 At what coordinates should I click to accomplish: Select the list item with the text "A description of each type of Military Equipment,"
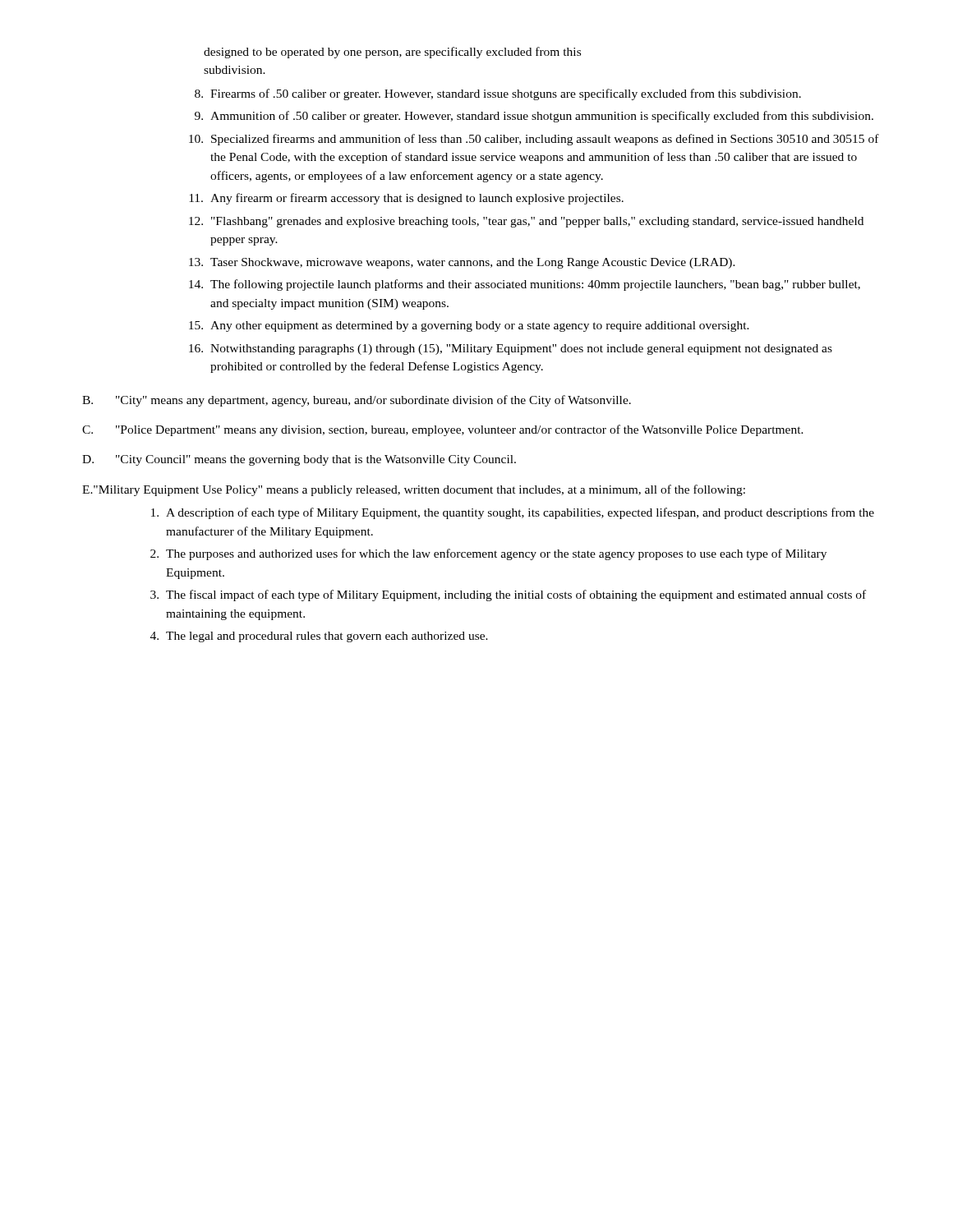505,522
